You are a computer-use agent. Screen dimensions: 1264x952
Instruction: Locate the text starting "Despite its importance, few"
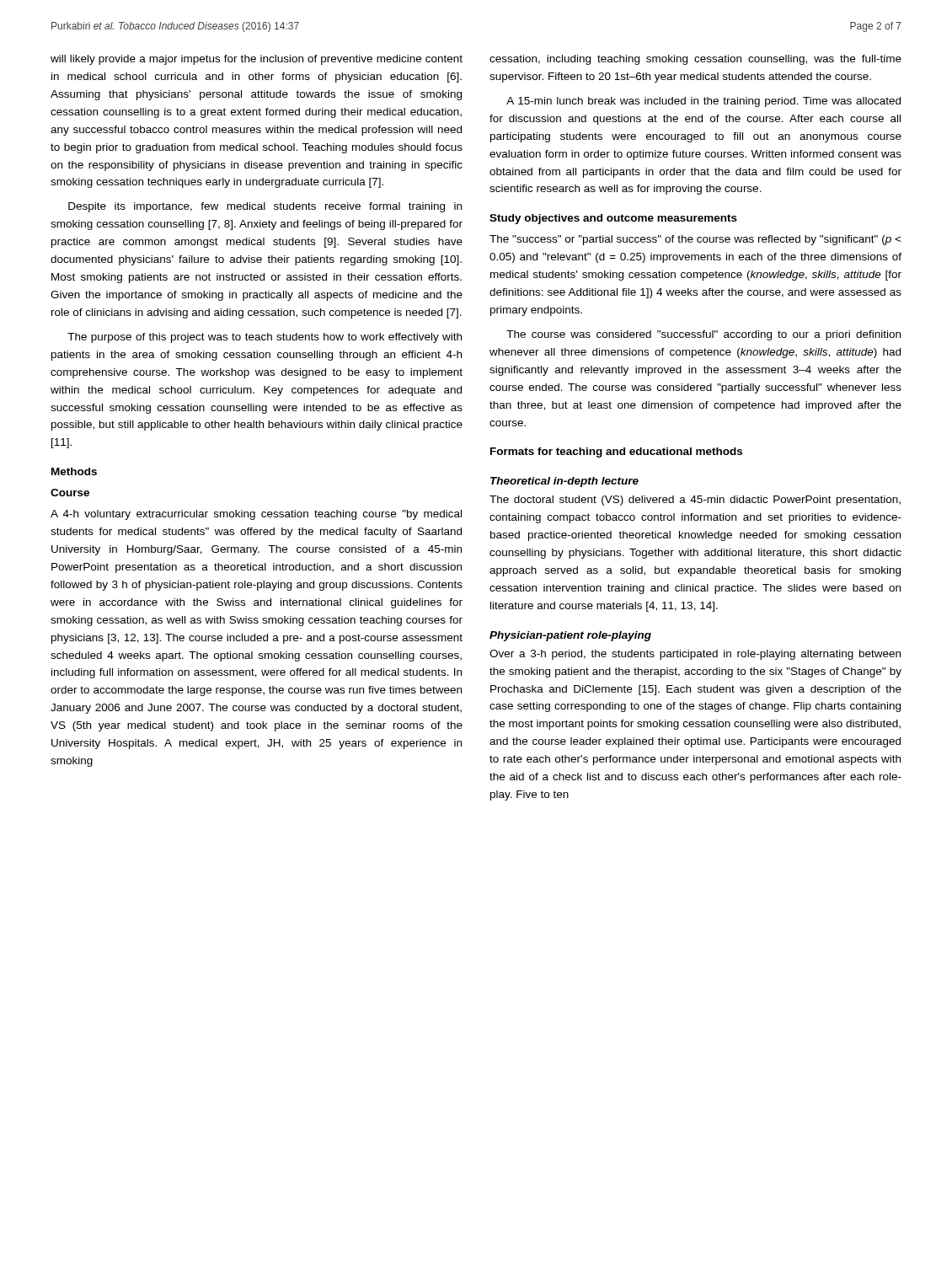click(257, 260)
